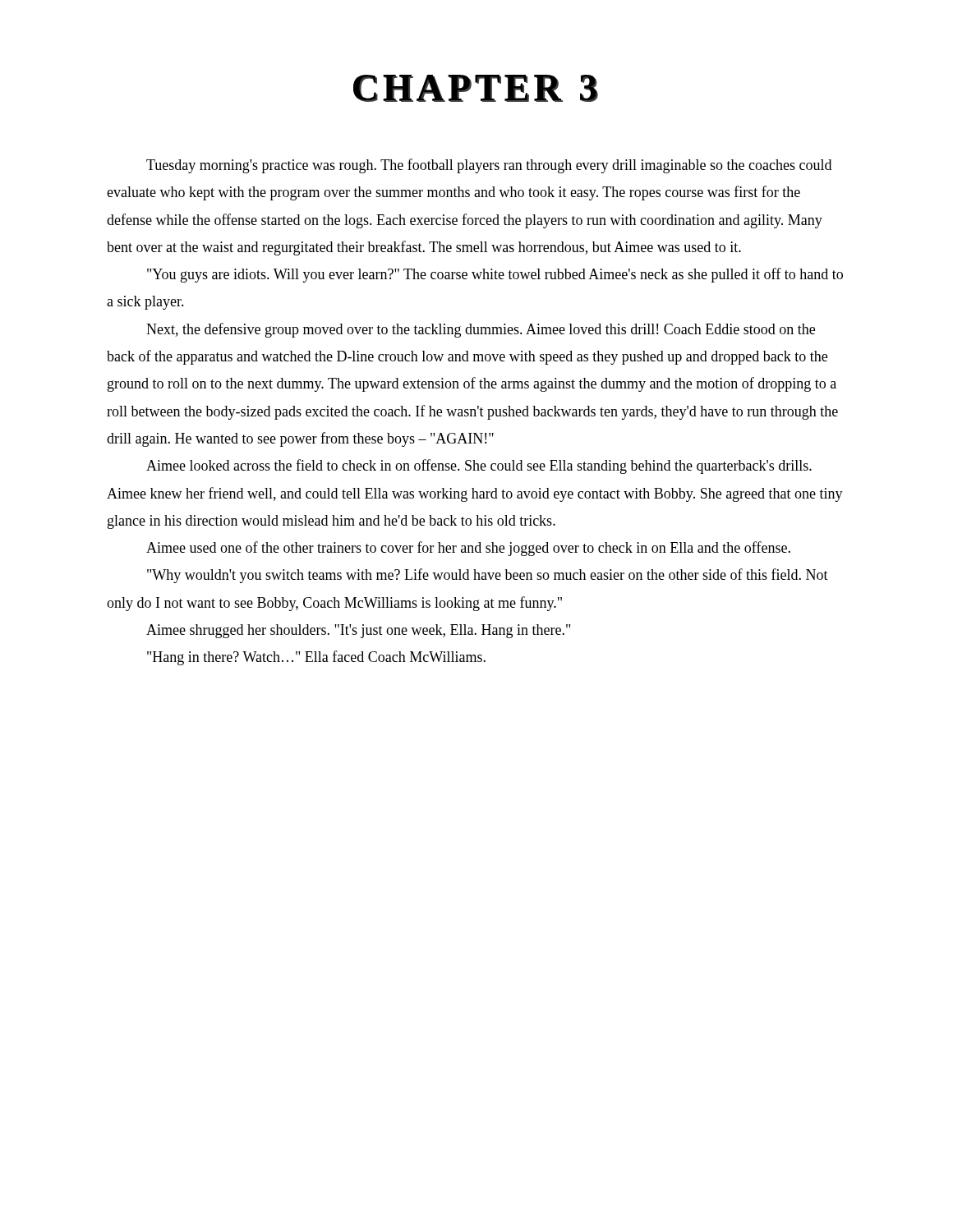Find the passage starting ""You guys are idiots. Will you"
This screenshot has width=953, height=1232.
476,289
